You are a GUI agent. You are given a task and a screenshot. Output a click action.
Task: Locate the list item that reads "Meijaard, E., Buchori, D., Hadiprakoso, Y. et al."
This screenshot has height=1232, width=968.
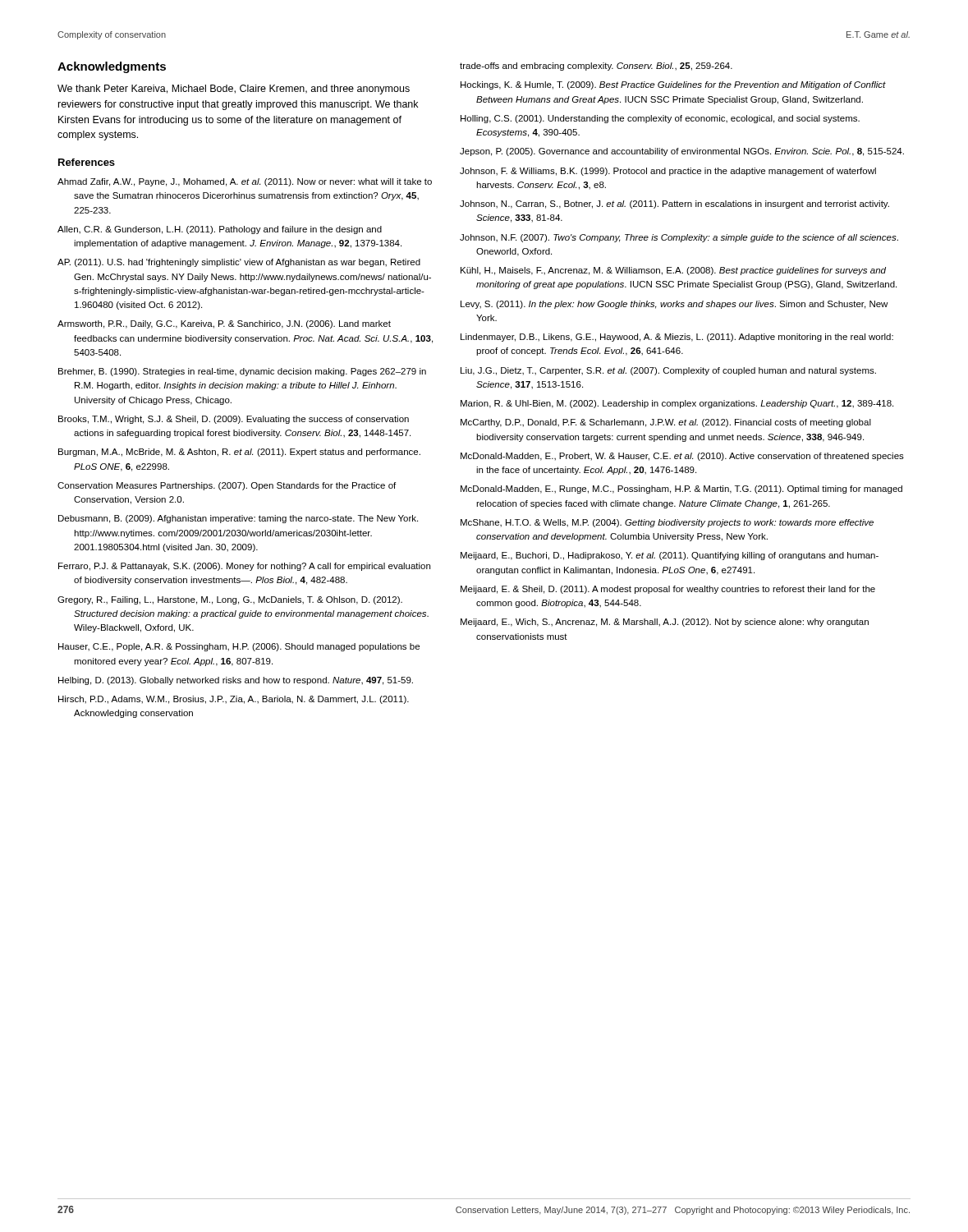(x=669, y=562)
